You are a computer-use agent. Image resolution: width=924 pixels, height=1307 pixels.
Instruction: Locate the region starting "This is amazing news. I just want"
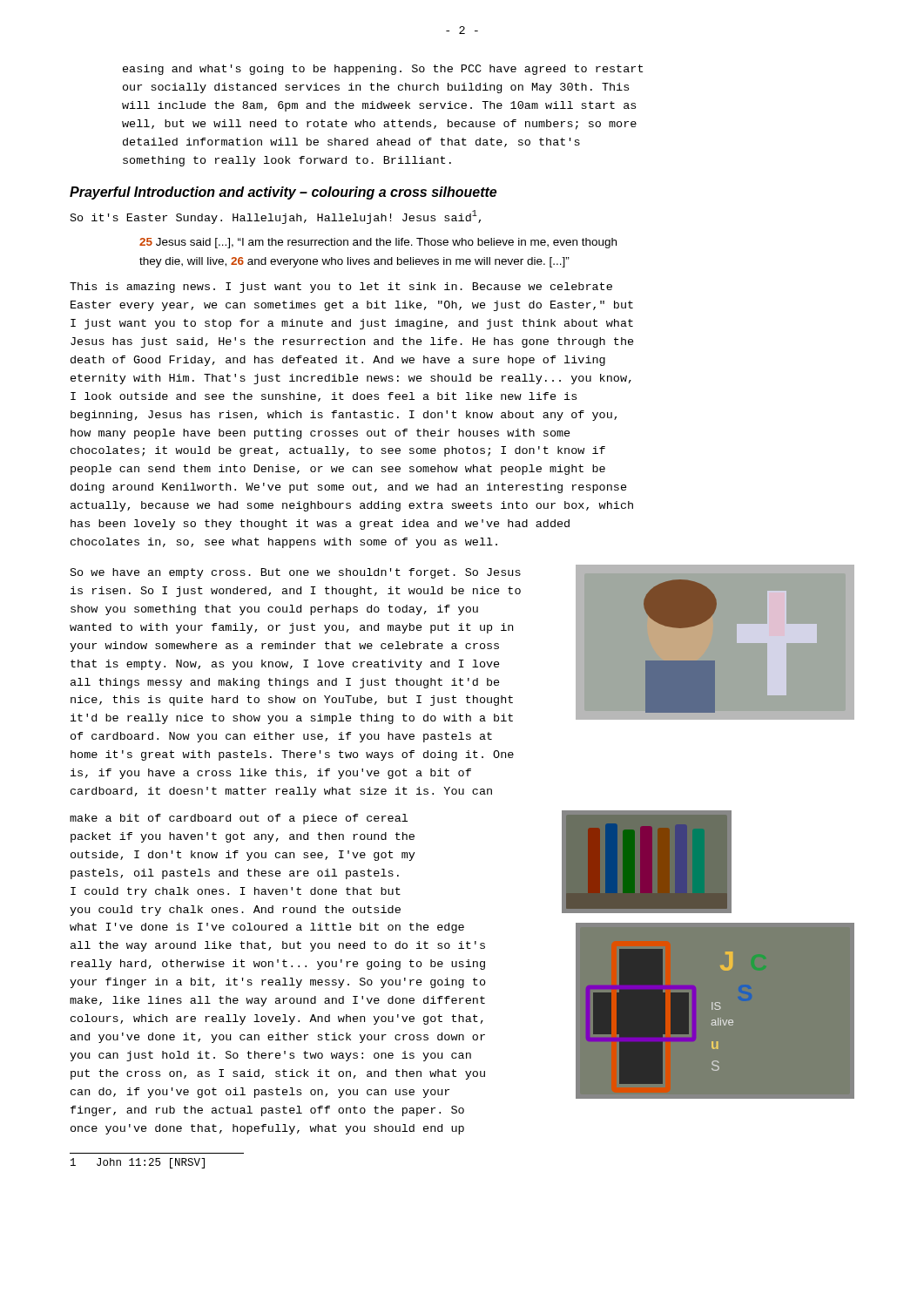(x=352, y=415)
